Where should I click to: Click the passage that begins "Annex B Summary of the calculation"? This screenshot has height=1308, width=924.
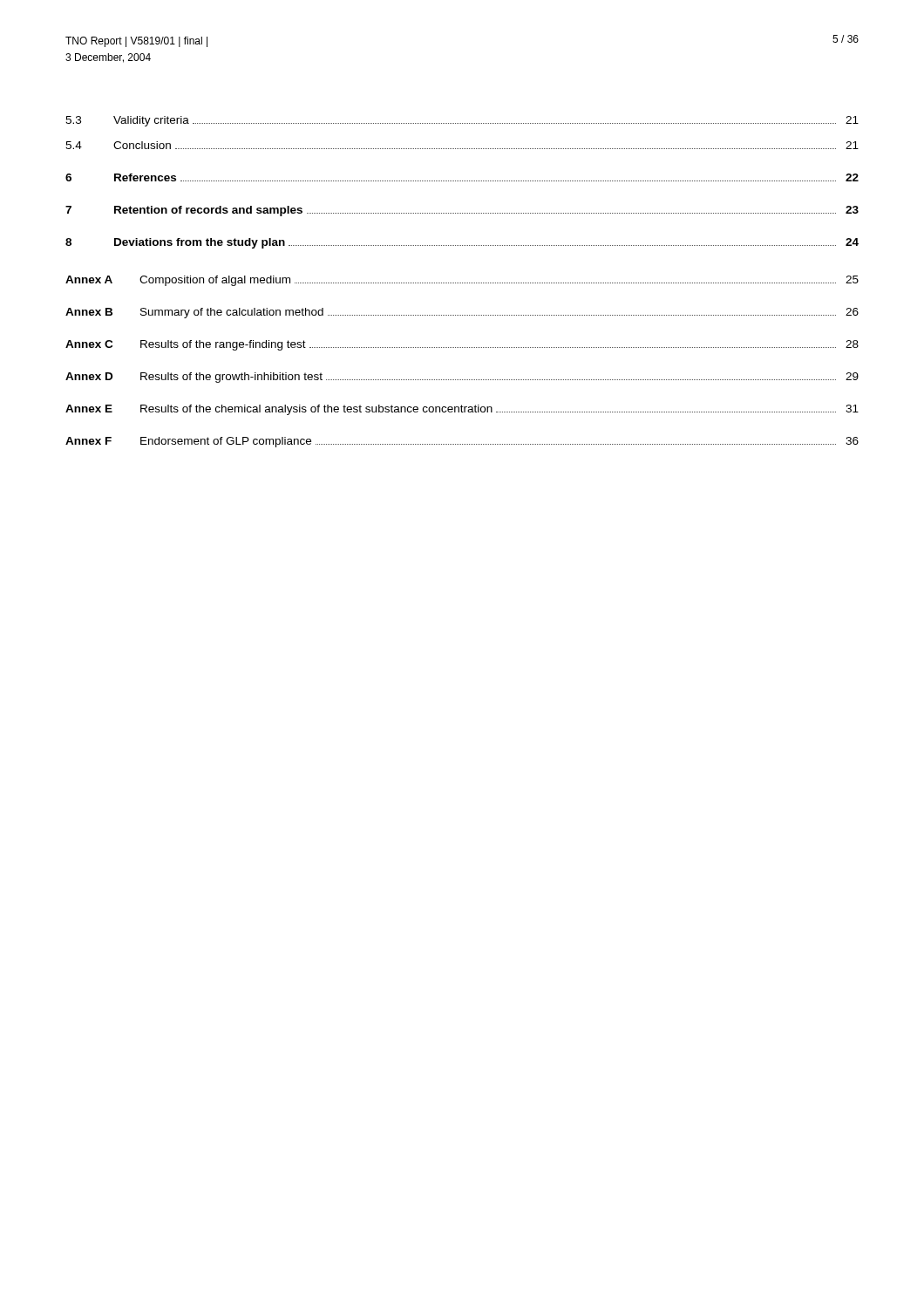pos(462,312)
